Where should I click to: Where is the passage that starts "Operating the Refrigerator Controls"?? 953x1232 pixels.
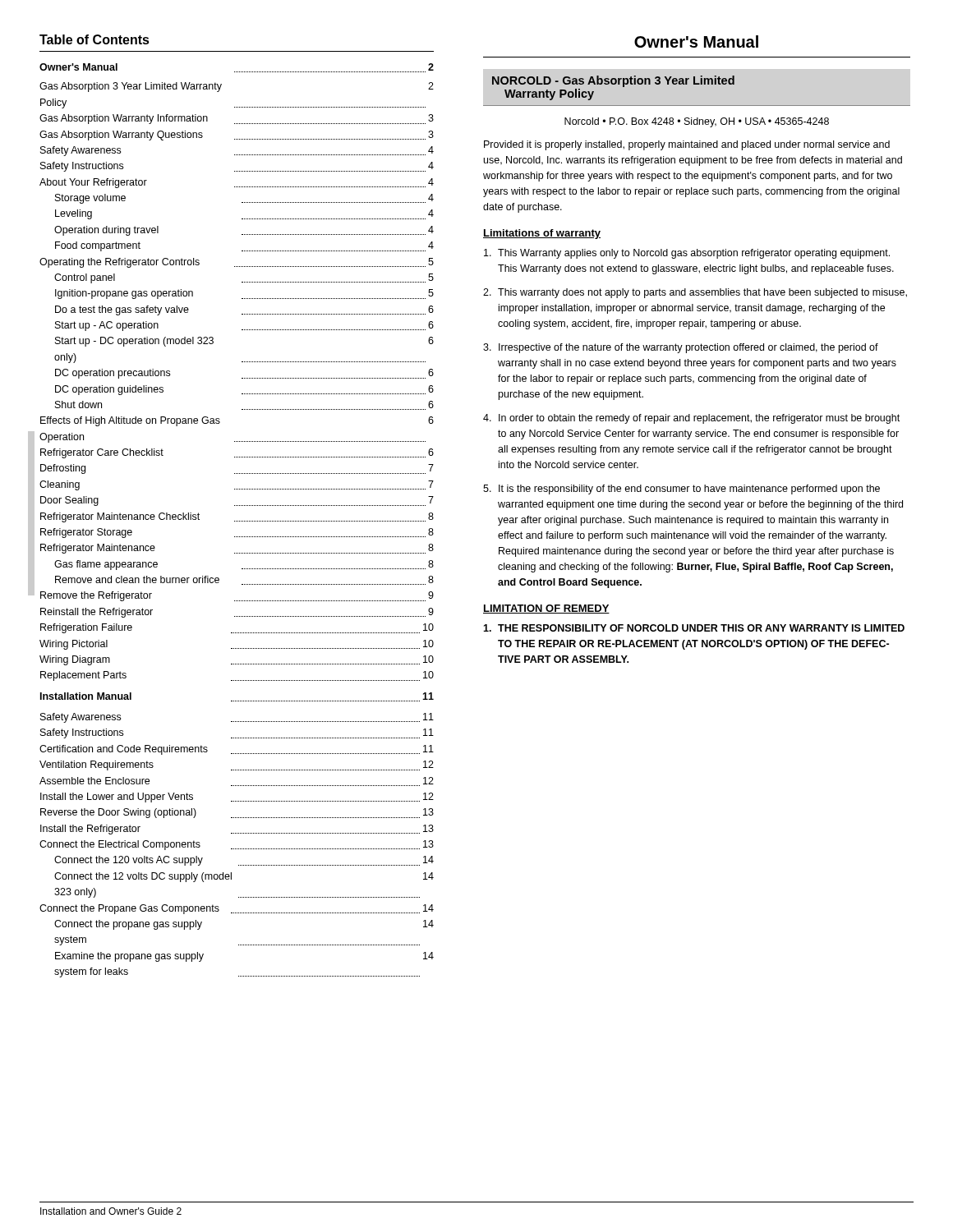point(237,262)
